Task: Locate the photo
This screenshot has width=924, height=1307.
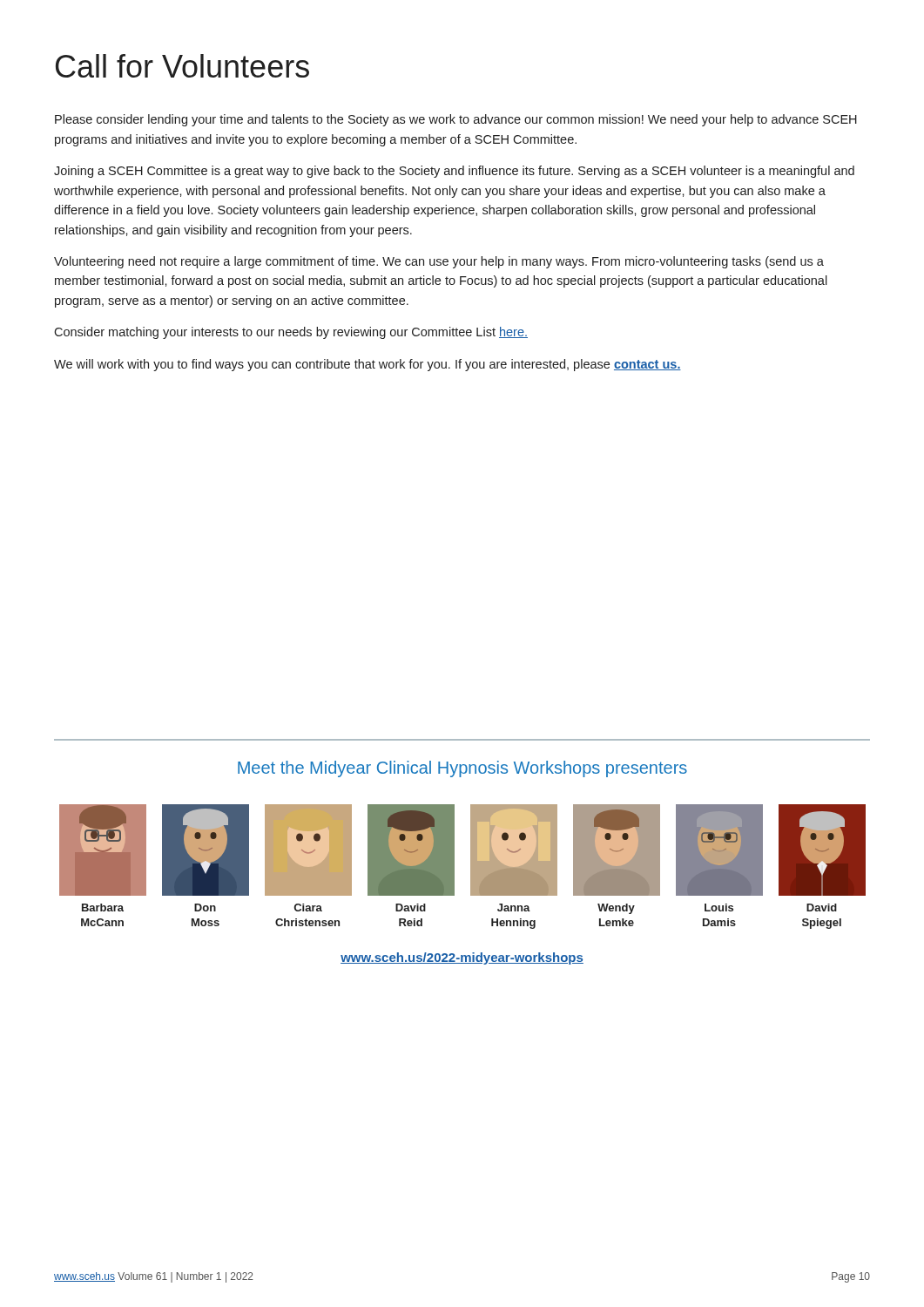Action: tap(462, 867)
